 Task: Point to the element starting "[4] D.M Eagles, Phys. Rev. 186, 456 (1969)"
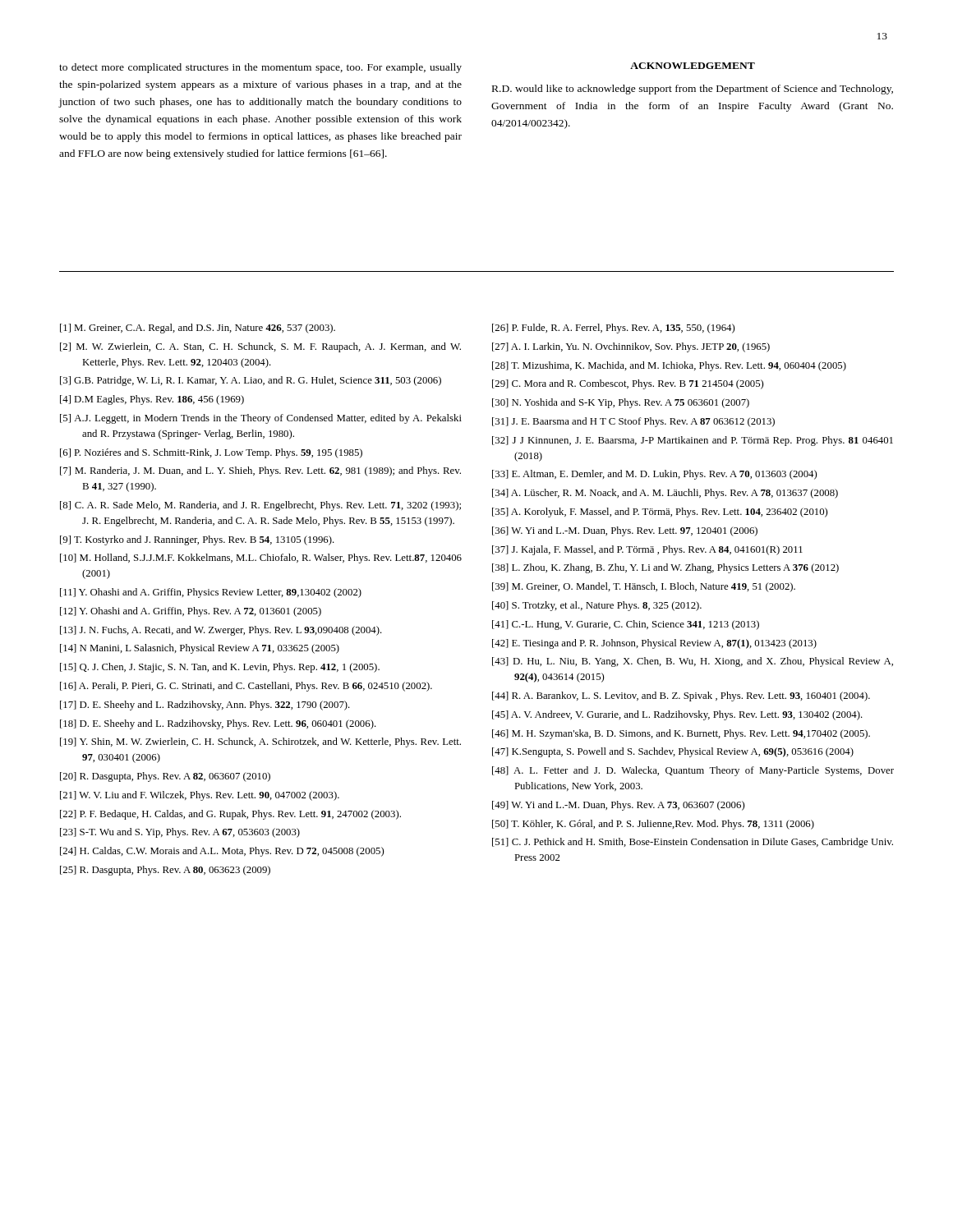click(x=152, y=399)
